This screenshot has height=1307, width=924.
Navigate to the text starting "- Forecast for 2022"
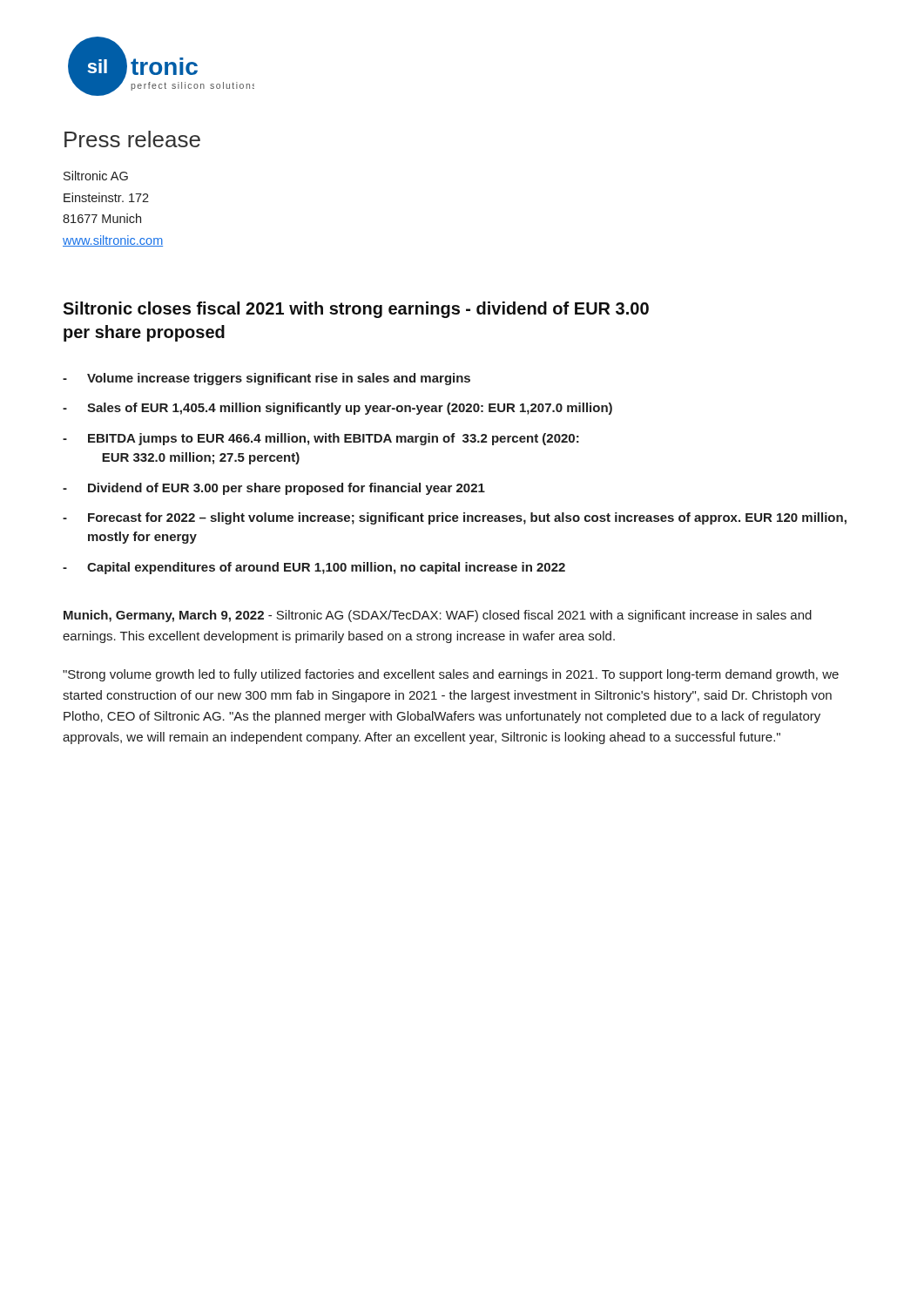[459, 527]
